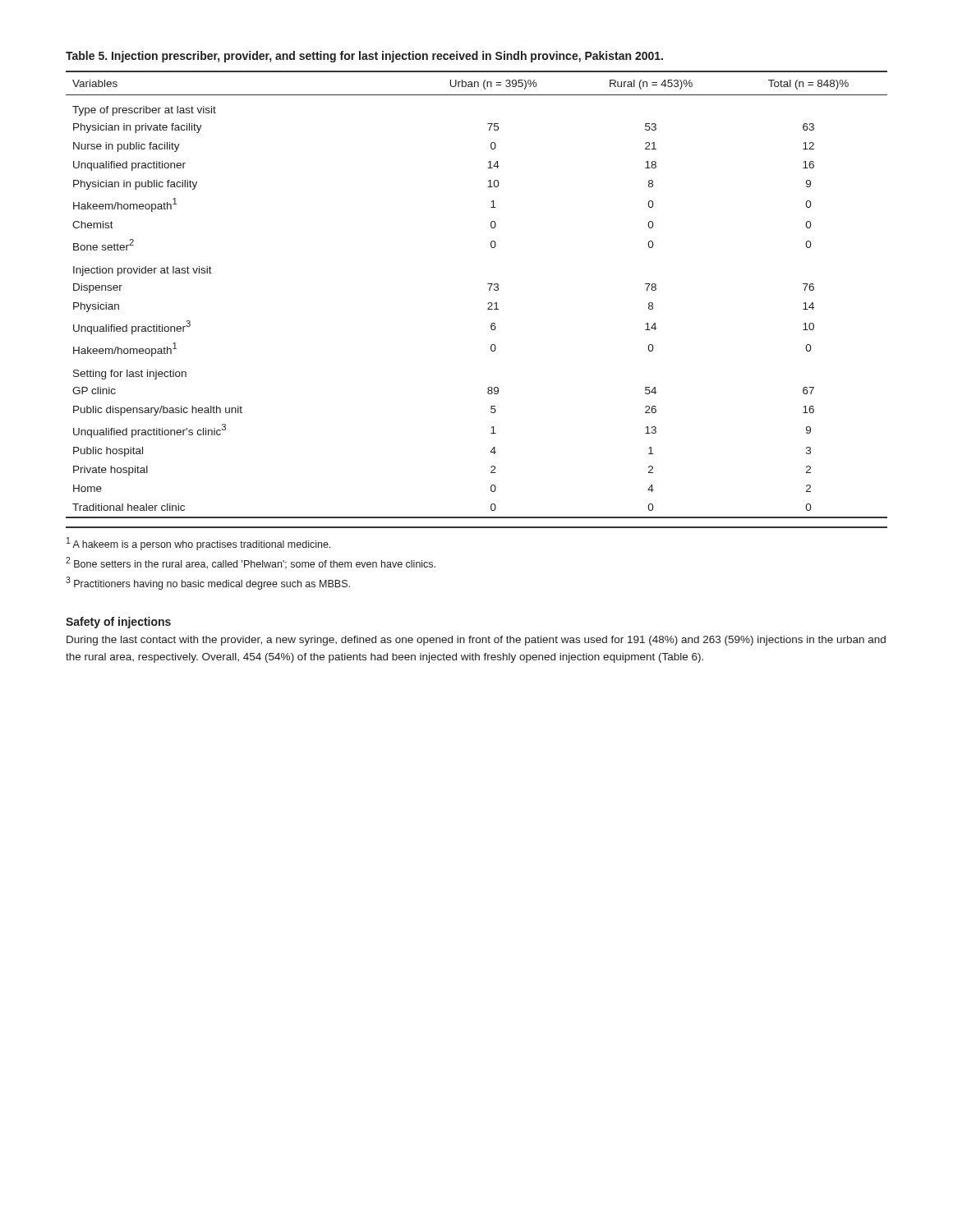Locate the caption that opens with "Table 5. Injection prescriber, provider, and setting"
The image size is (953, 1232).
pos(365,56)
